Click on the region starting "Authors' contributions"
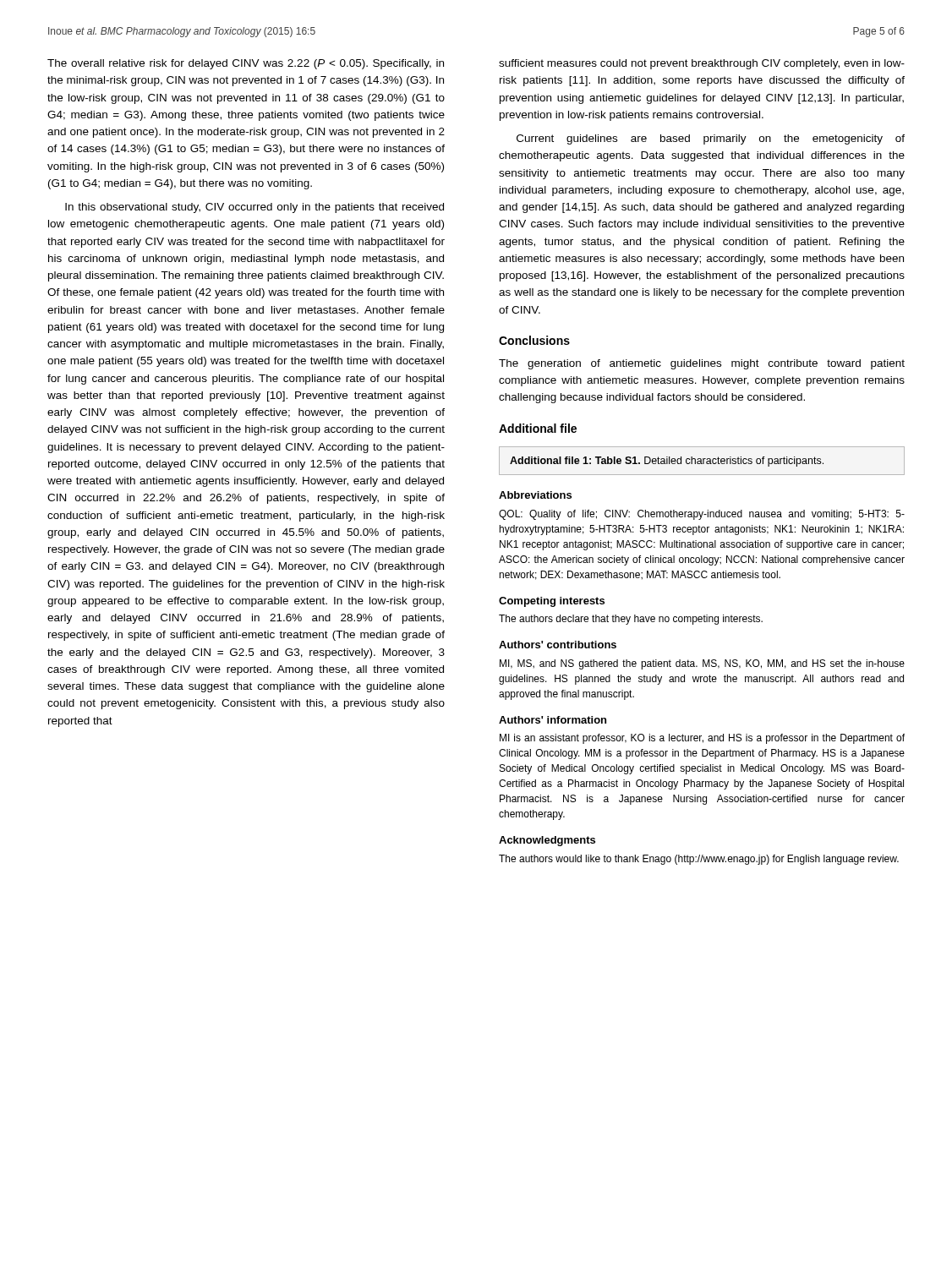 558,645
